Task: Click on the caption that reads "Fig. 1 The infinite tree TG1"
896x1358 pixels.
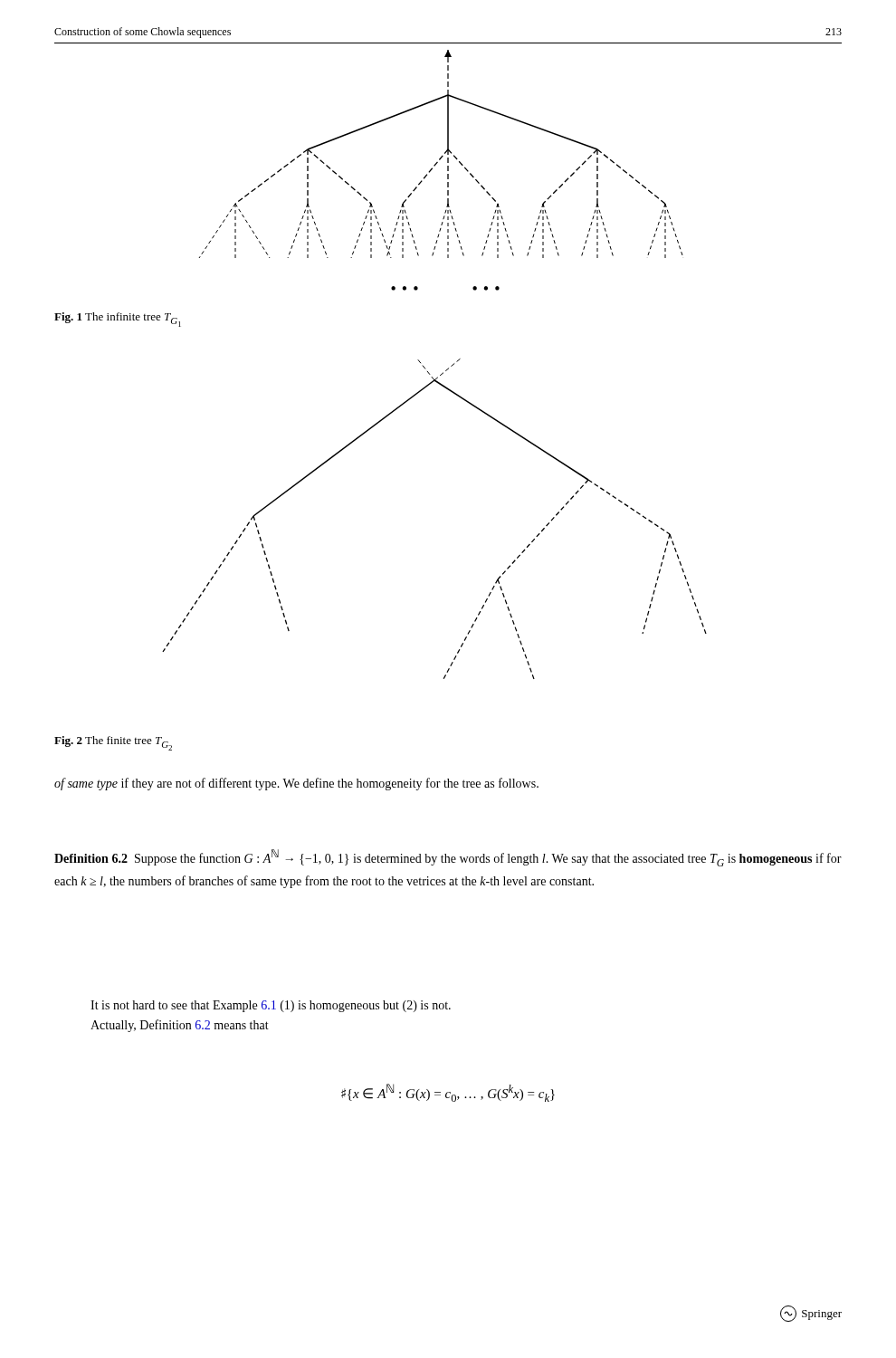Action: click(x=118, y=319)
